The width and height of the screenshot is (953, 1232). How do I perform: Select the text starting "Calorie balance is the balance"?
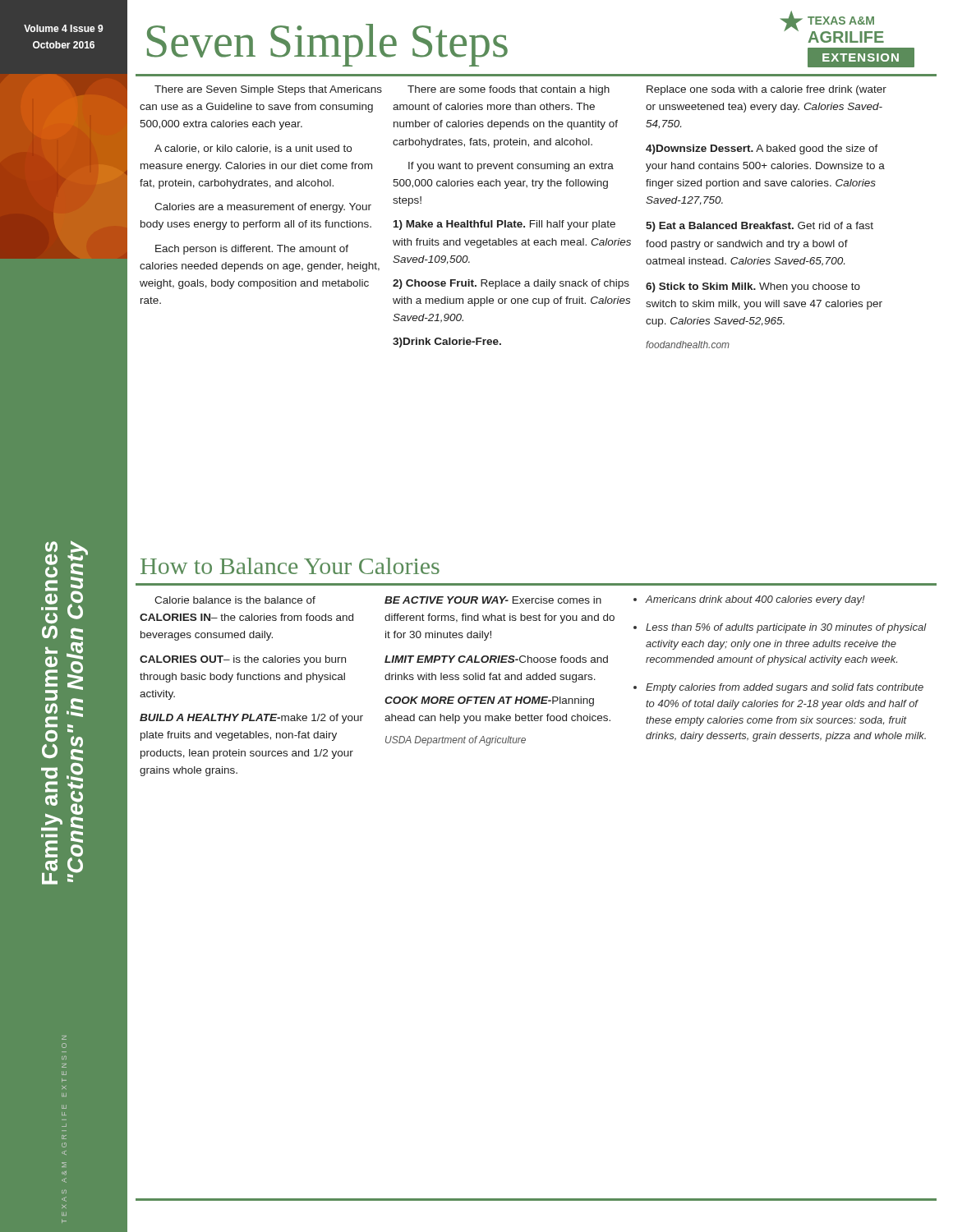[257, 685]
